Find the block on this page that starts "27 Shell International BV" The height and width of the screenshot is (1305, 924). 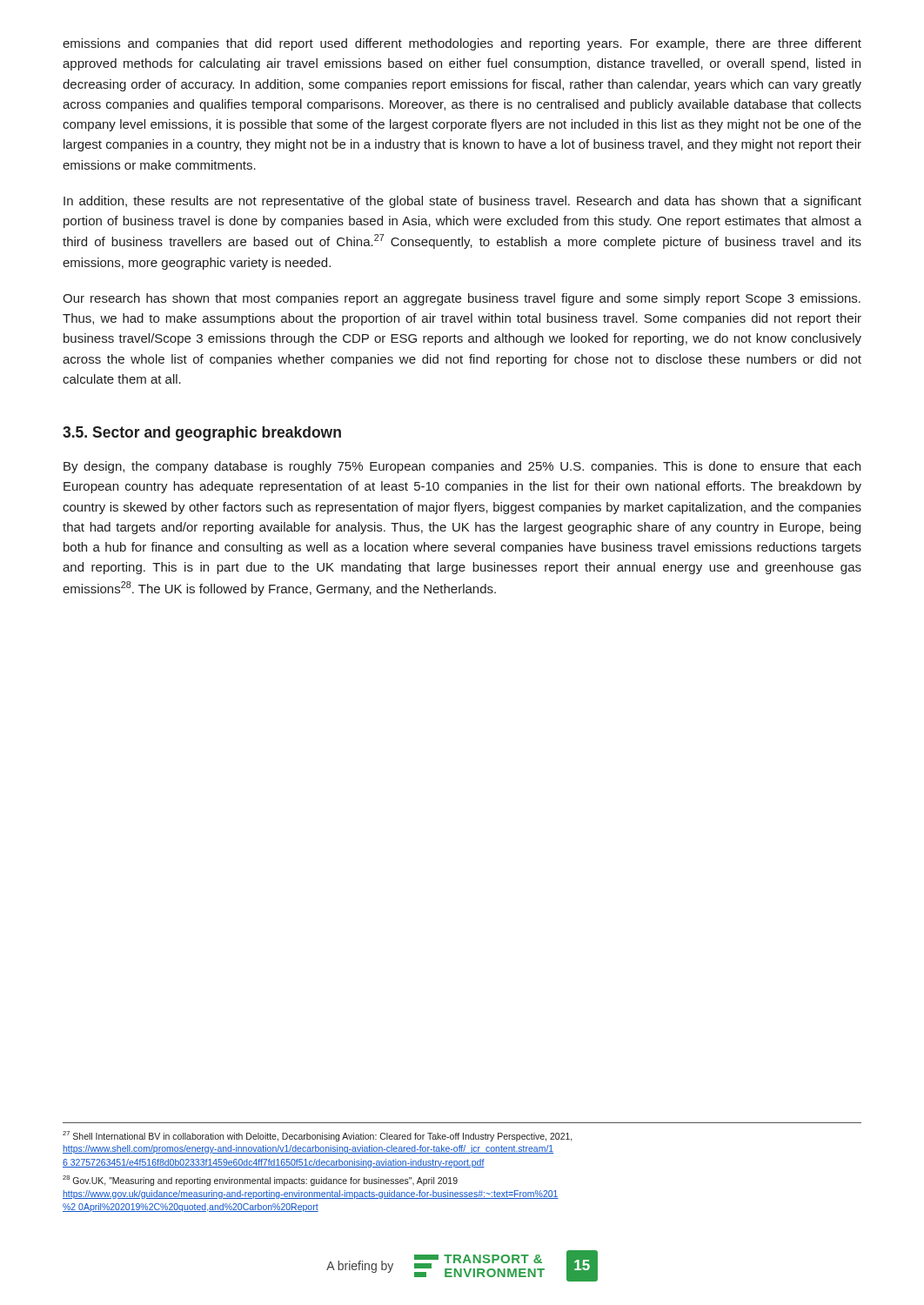(462, 1149)
